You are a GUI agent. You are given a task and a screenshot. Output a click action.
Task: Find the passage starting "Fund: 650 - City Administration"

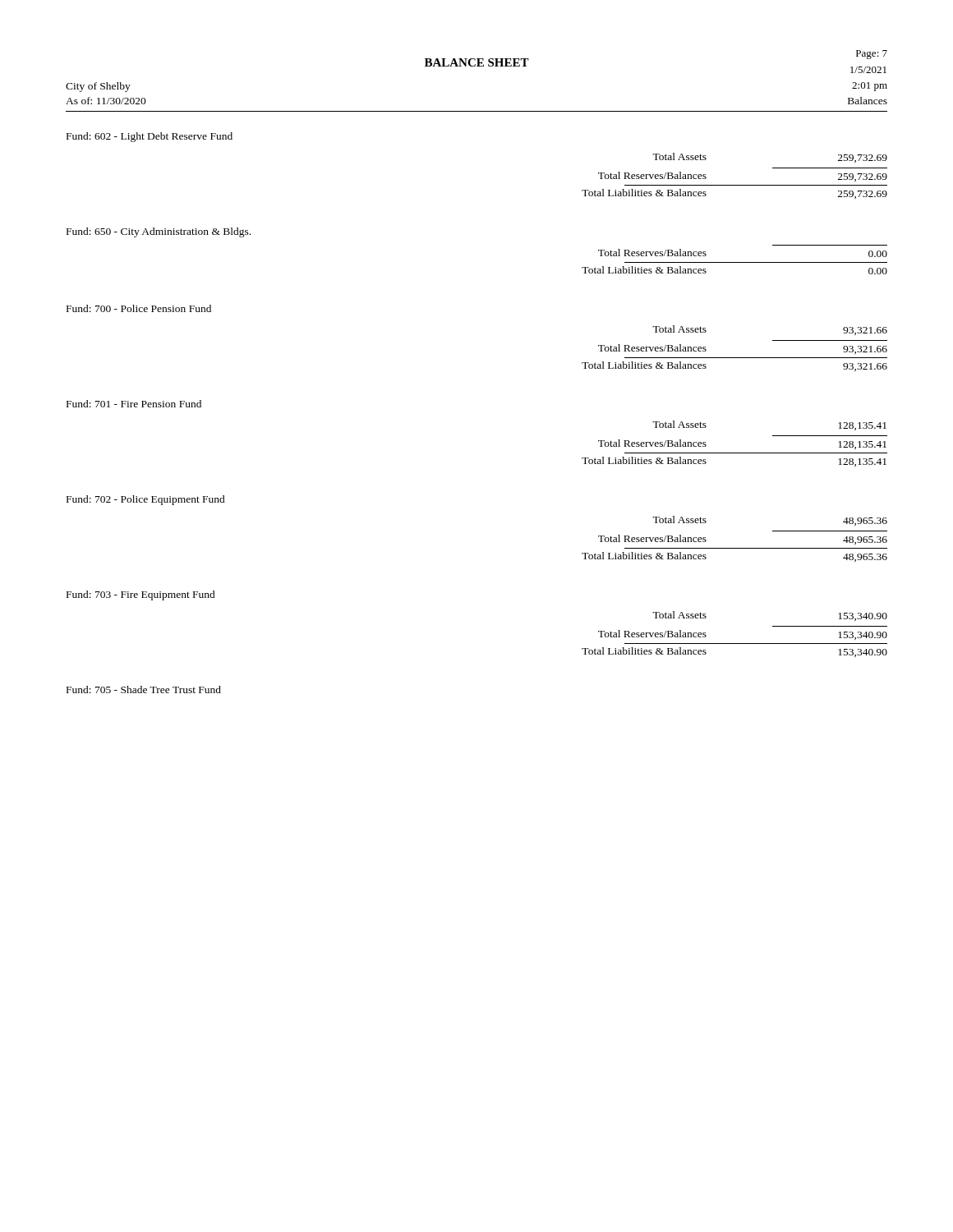[x=159, y=231]
